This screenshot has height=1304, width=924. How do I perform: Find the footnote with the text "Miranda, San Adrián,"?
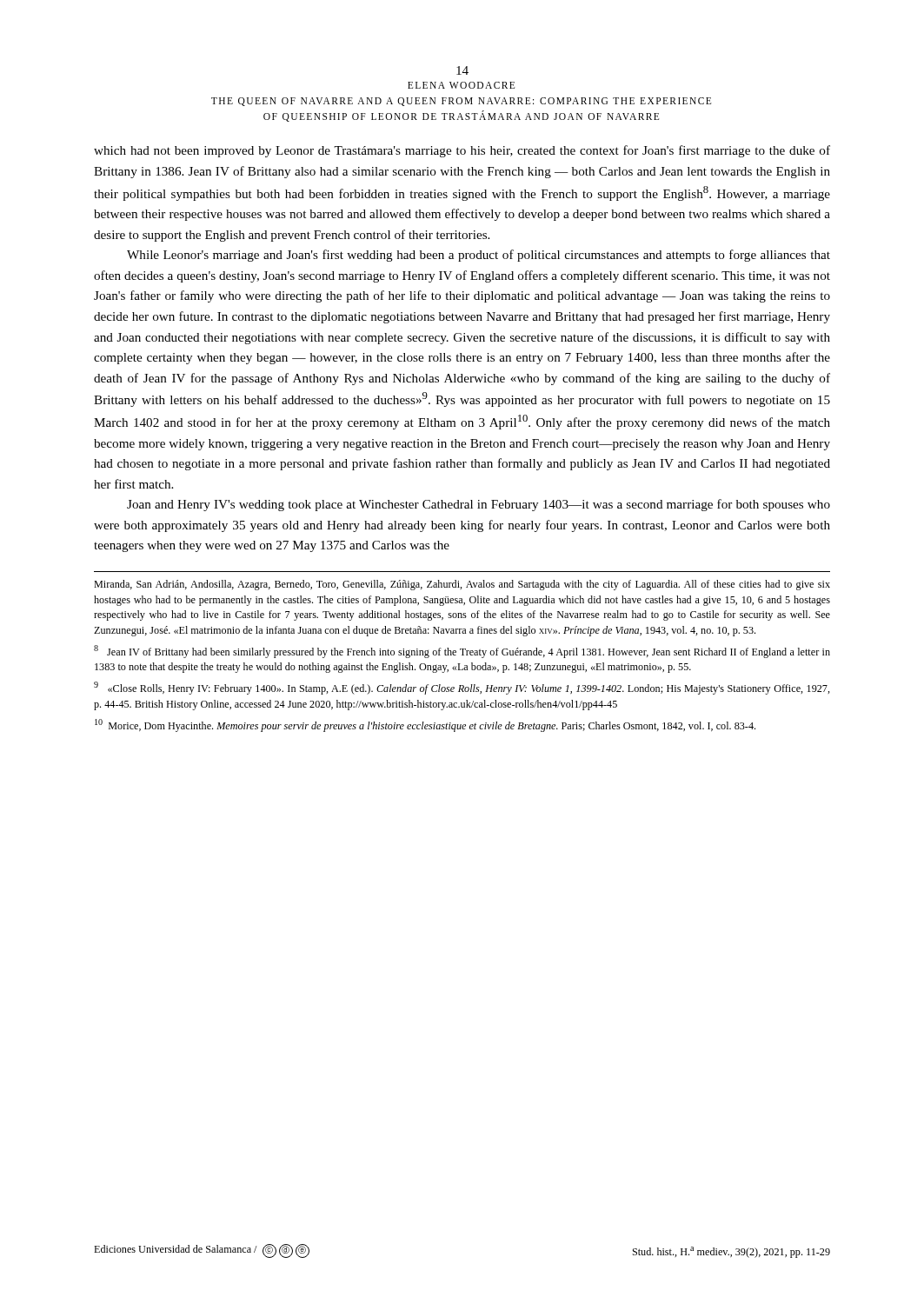(x=462, y=607)
